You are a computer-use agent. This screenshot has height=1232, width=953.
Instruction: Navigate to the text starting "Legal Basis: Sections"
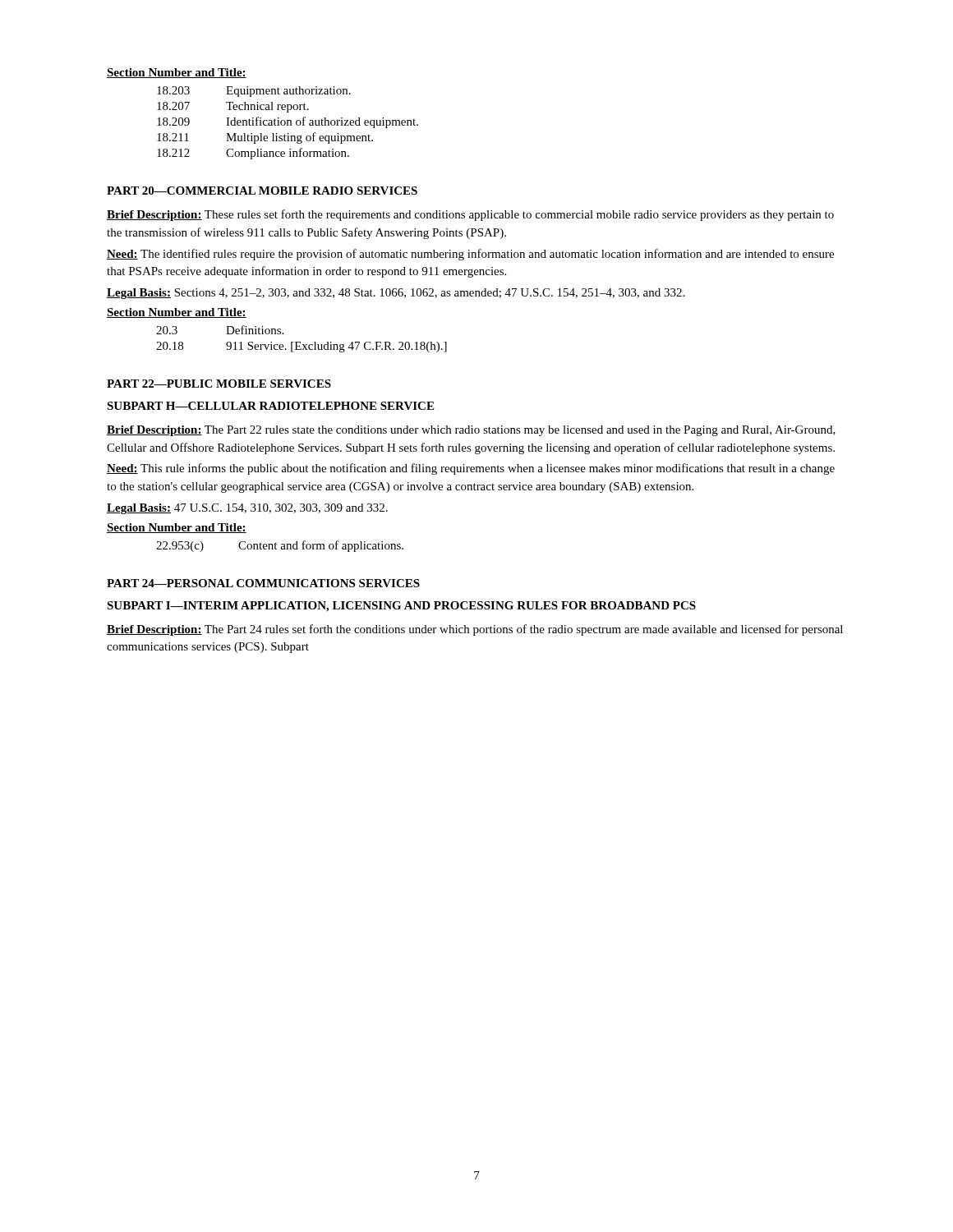tap(396, 292)
